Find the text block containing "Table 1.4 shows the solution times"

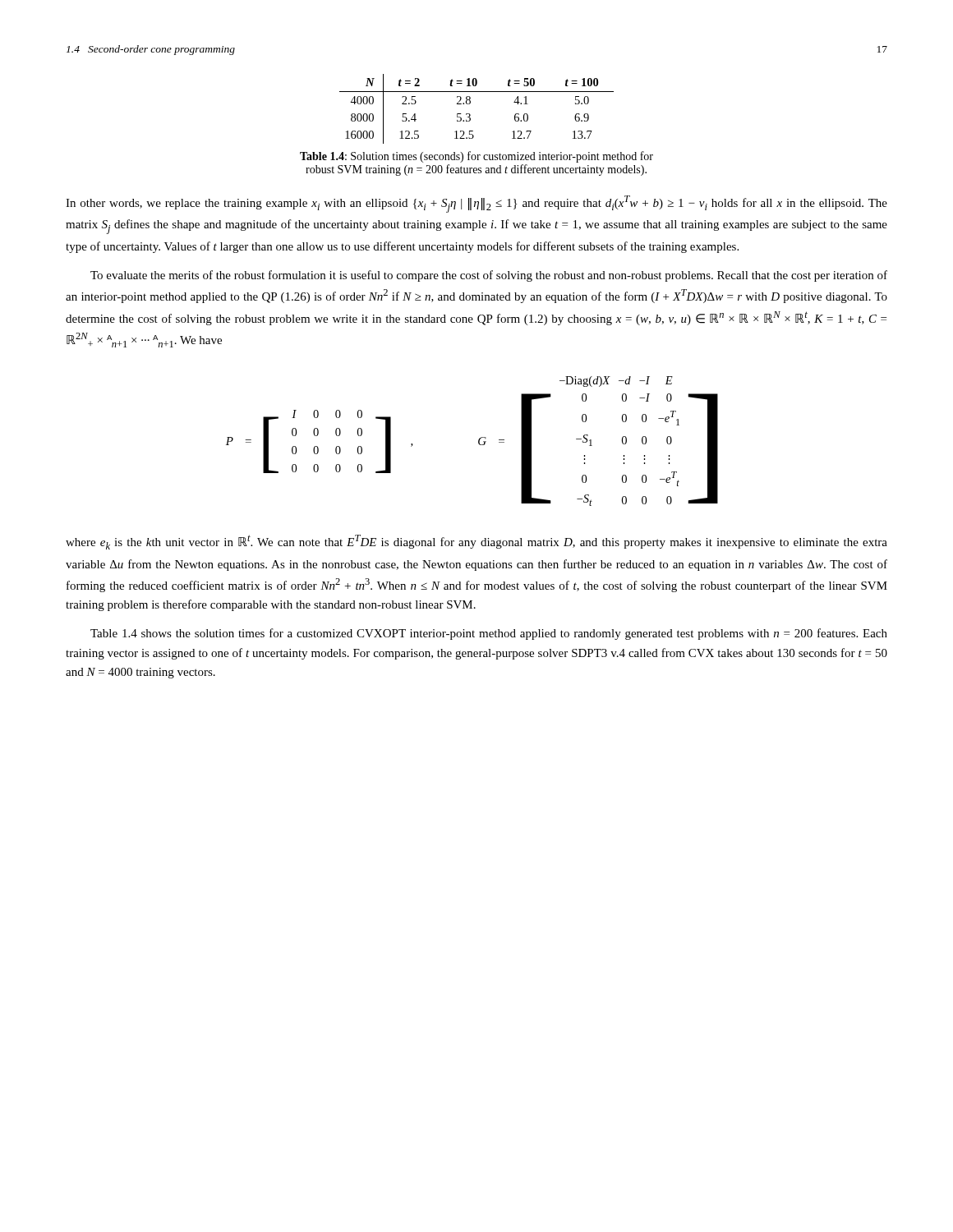[476, 653]
